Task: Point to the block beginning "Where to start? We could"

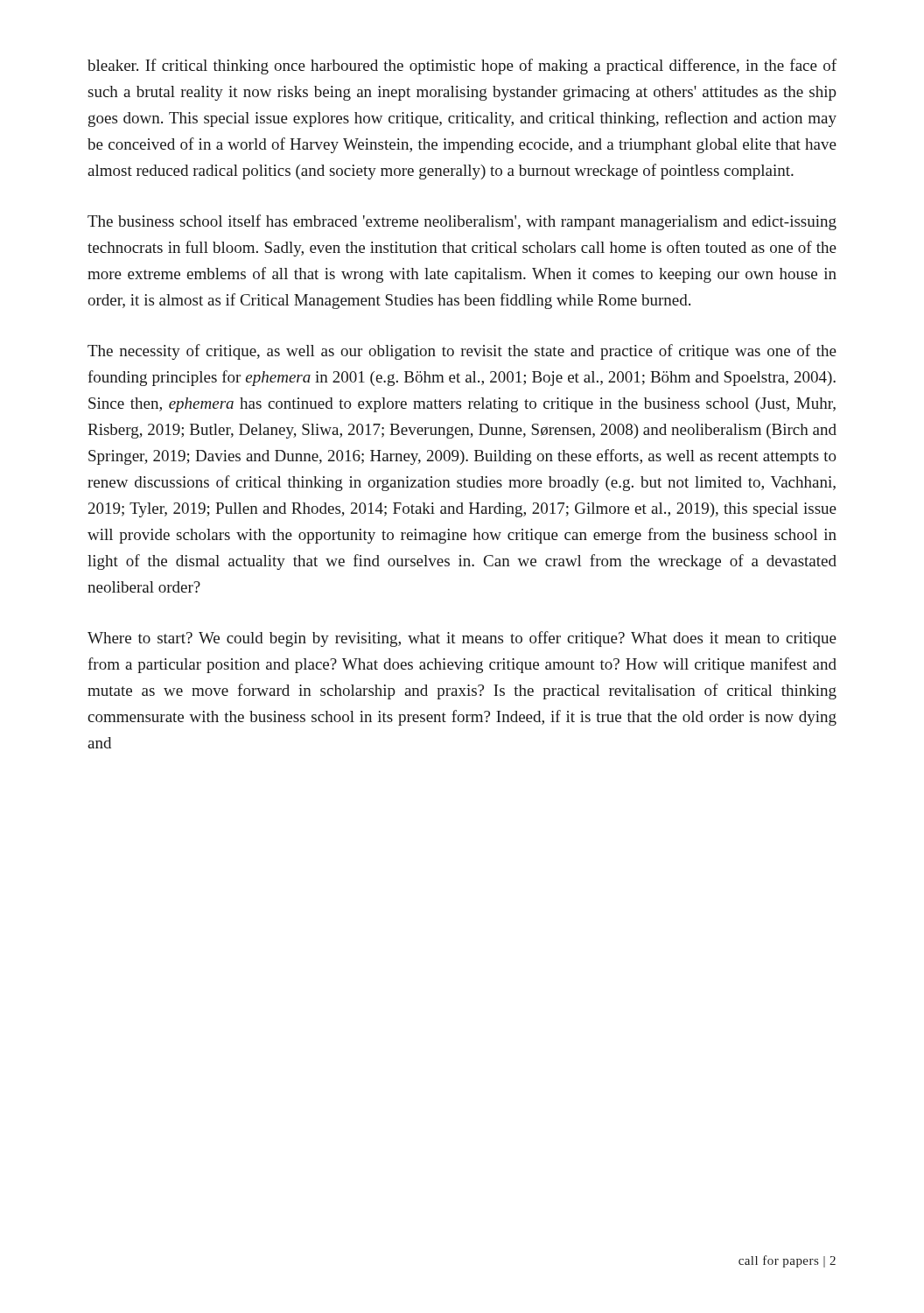Action: (x=462, y=691)
